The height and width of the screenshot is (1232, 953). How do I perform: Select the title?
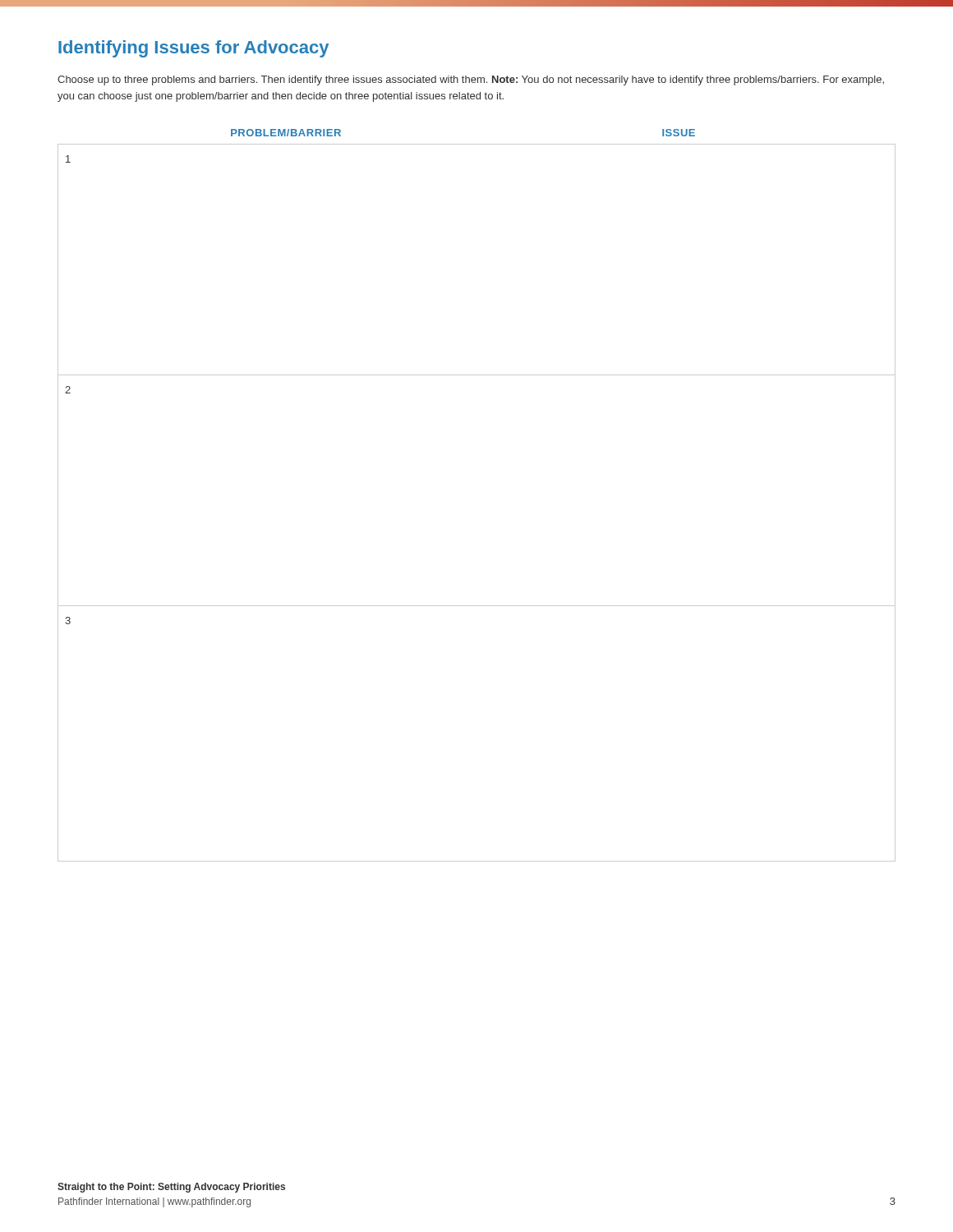click(193, 47)
